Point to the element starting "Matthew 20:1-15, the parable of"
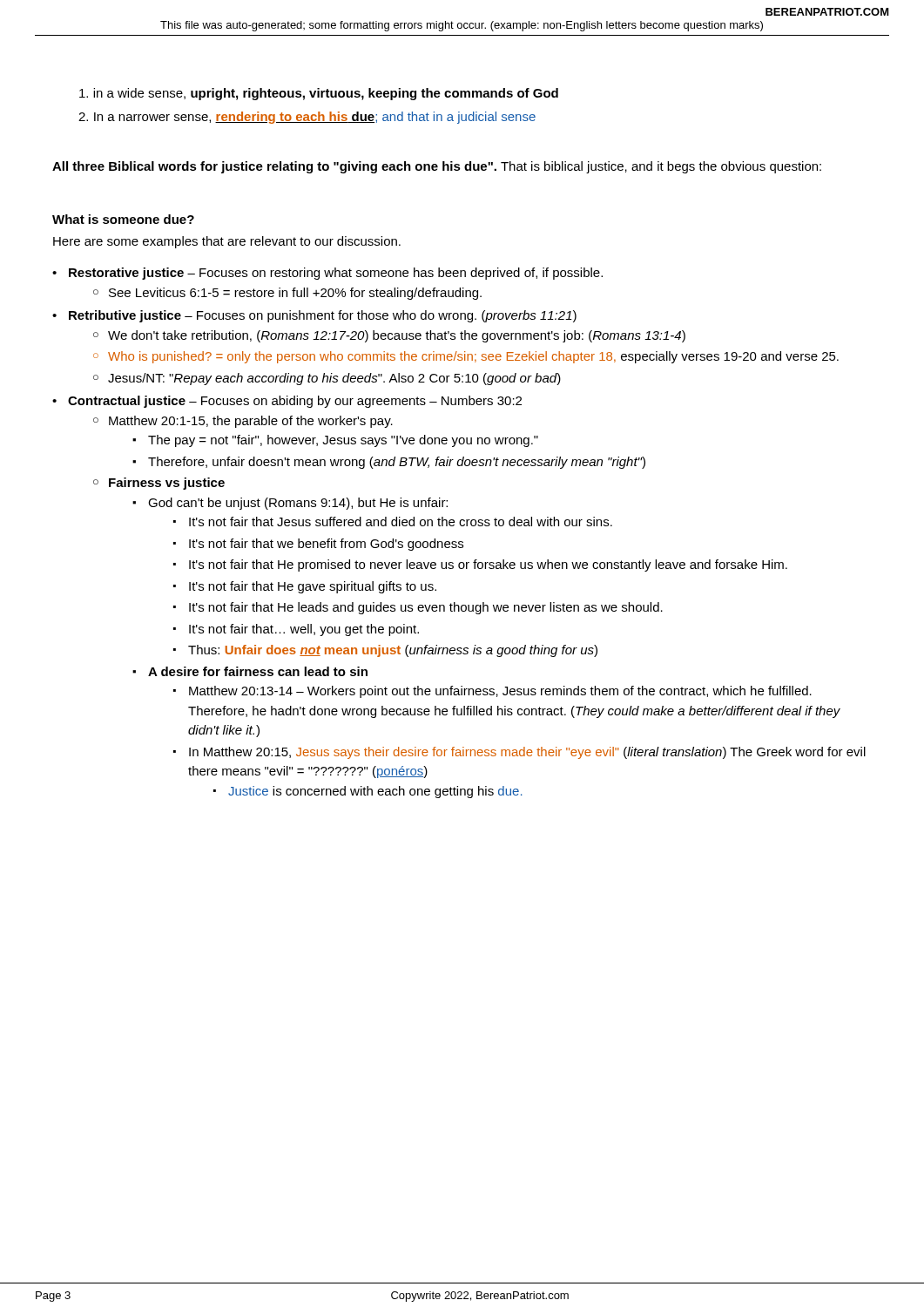924x1307 pixels. tap(490, 442)
